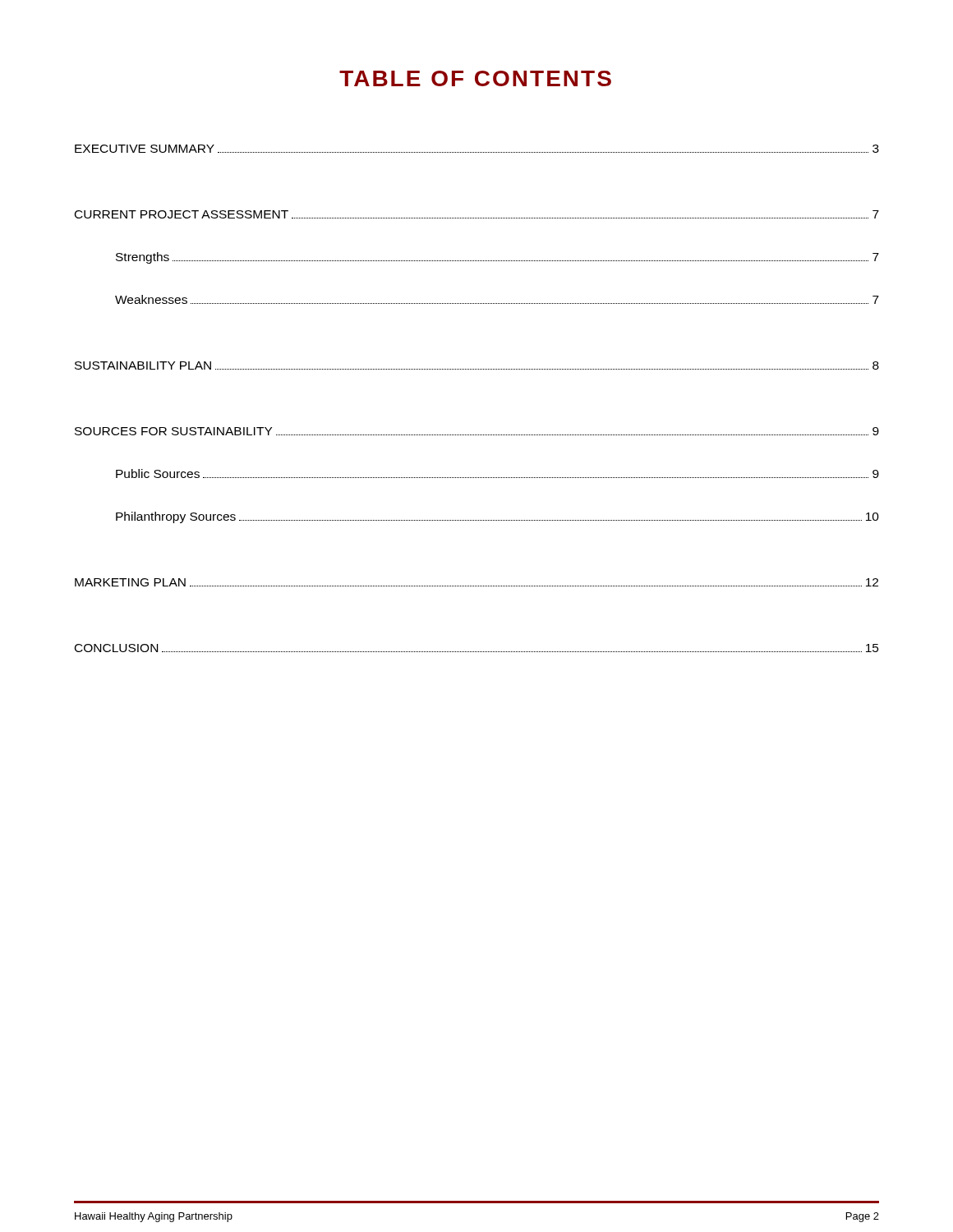Locate the text "Strengths 7"
This screenshot has height=1232, width=953.
[x=497, y=257]
